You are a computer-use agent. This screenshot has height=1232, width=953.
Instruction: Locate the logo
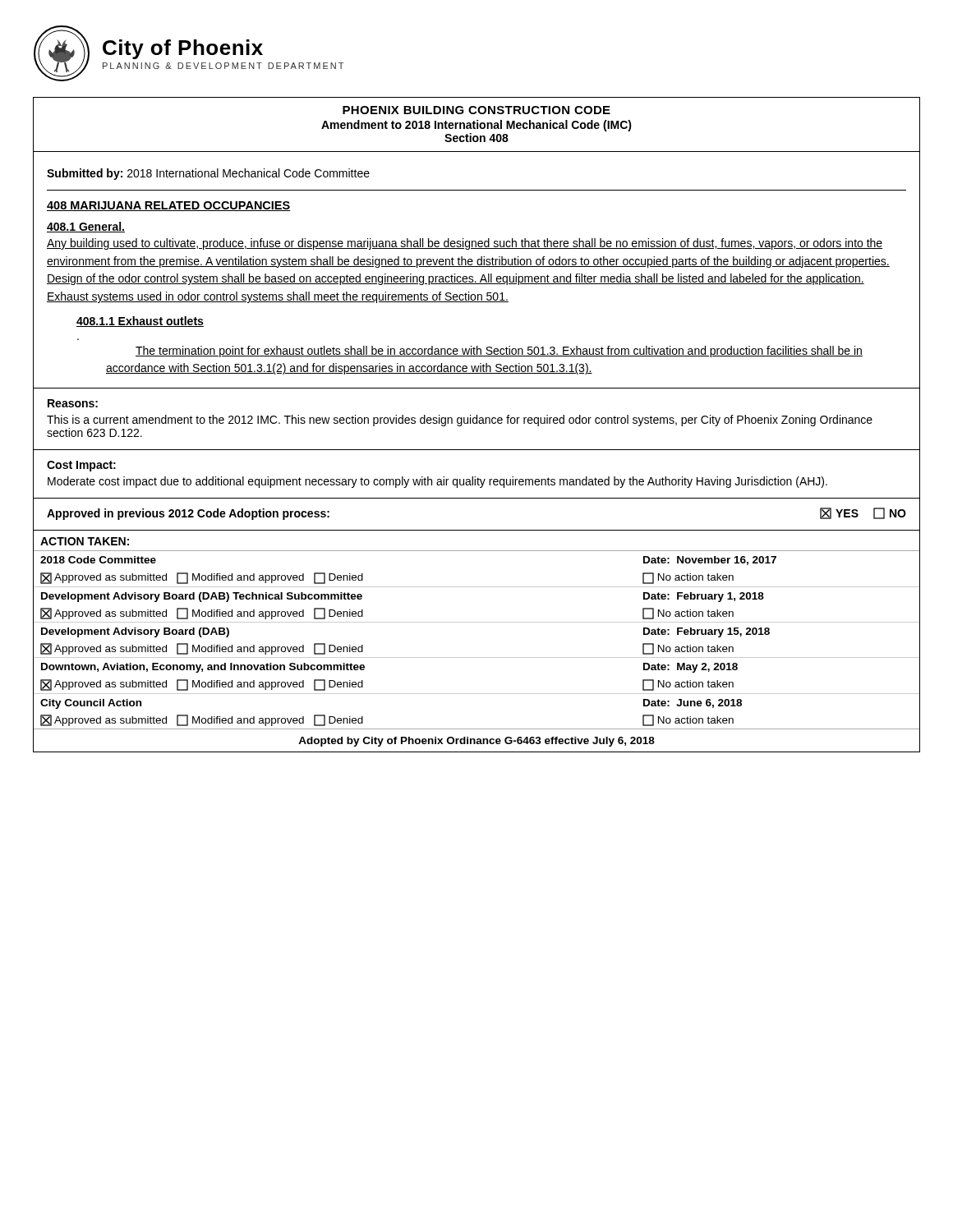click(x=476, y=53)
